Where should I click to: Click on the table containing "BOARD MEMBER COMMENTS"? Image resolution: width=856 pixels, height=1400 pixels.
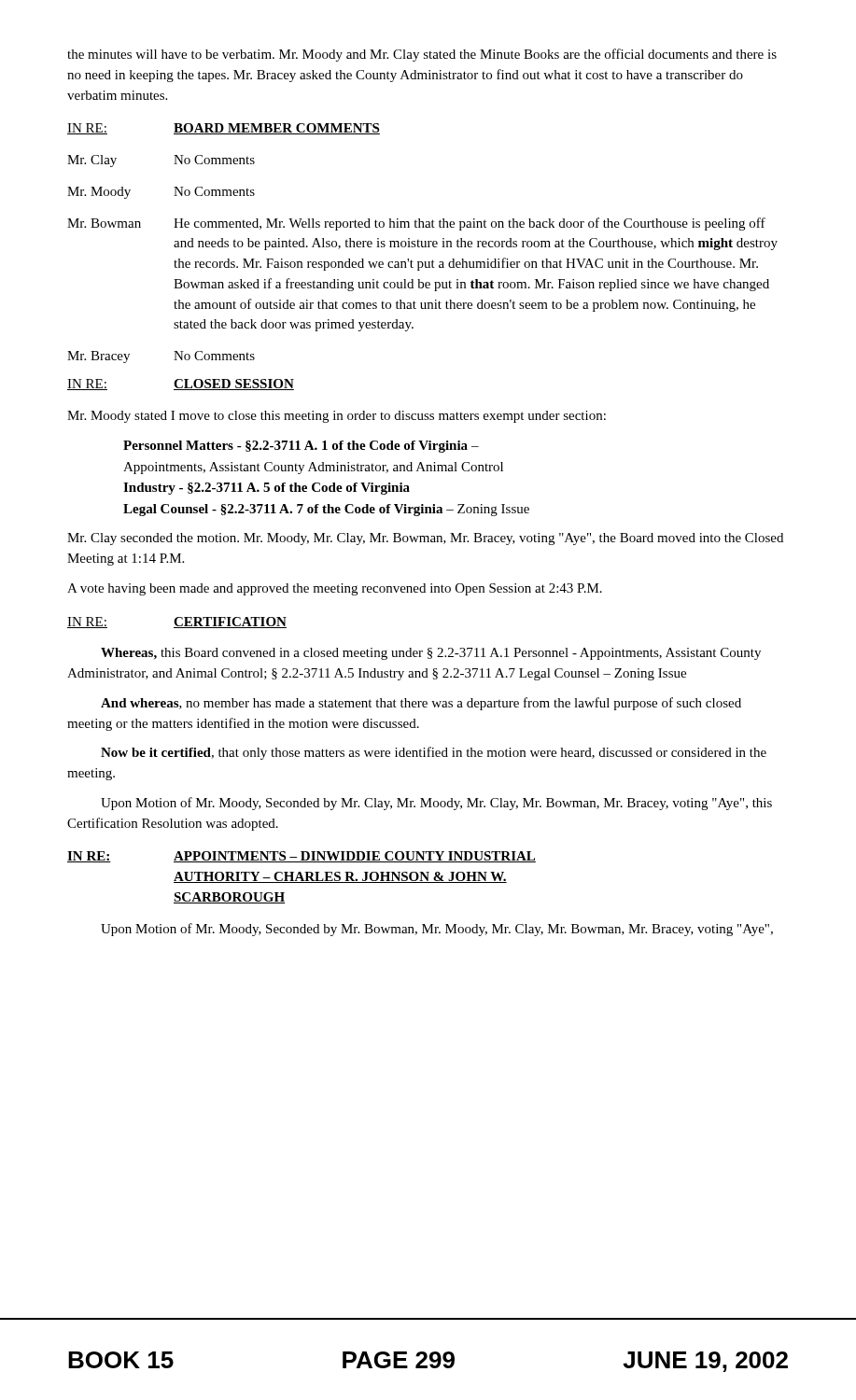[x=428, y=257]
